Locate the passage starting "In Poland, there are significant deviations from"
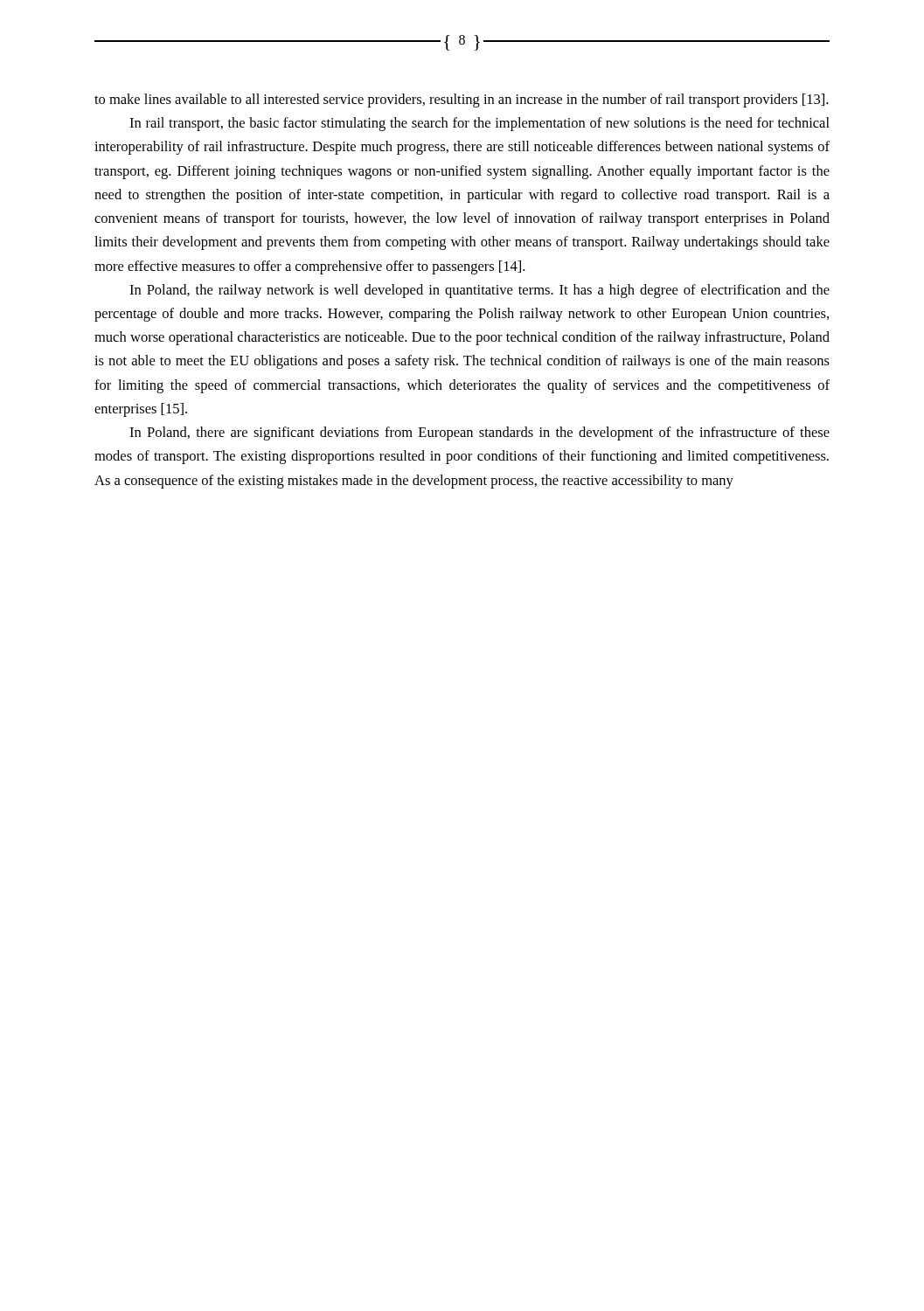Viewport: 924px width, 1311px height. 462,456
